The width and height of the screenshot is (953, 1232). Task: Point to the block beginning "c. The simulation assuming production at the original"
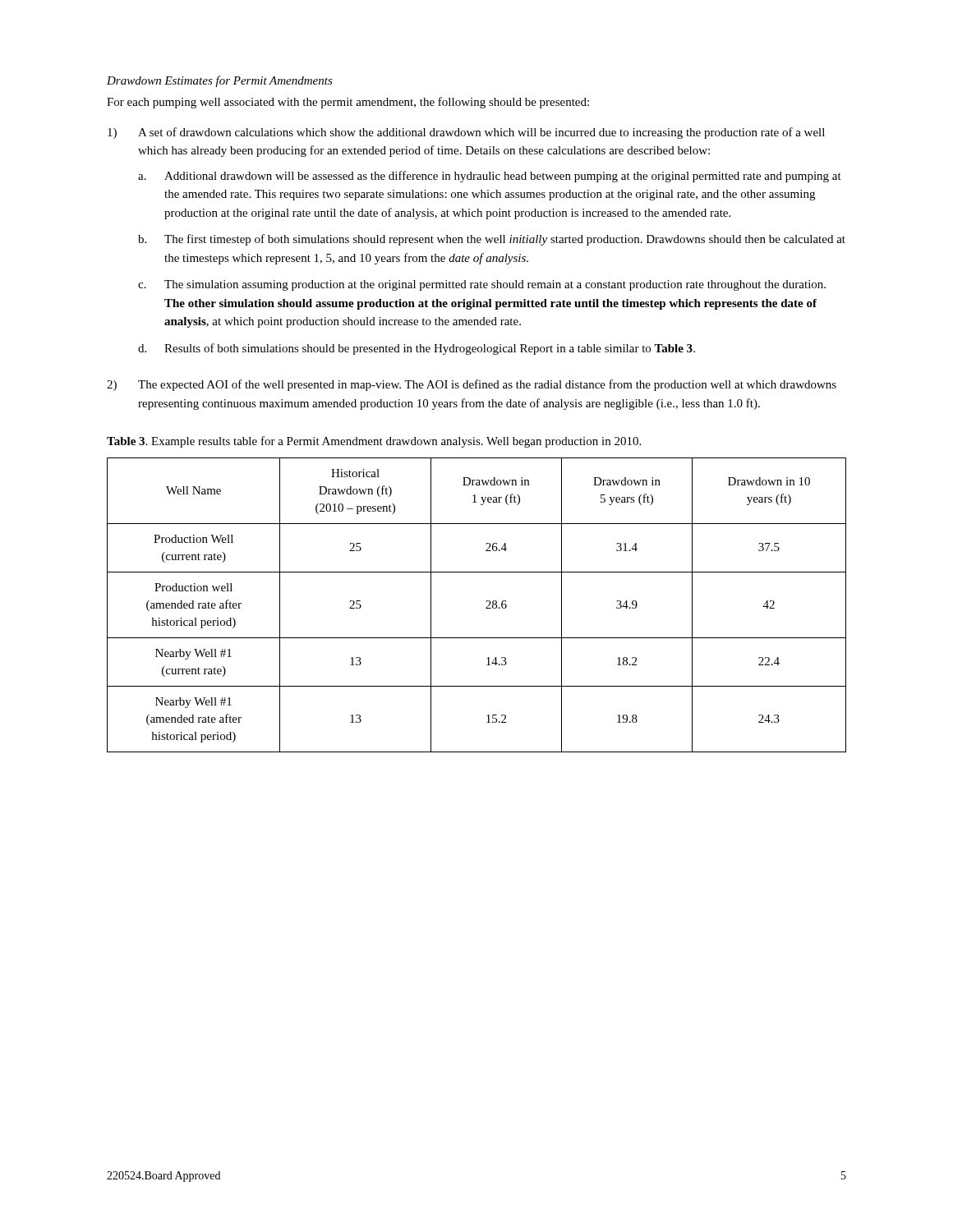tap(492, 303)
